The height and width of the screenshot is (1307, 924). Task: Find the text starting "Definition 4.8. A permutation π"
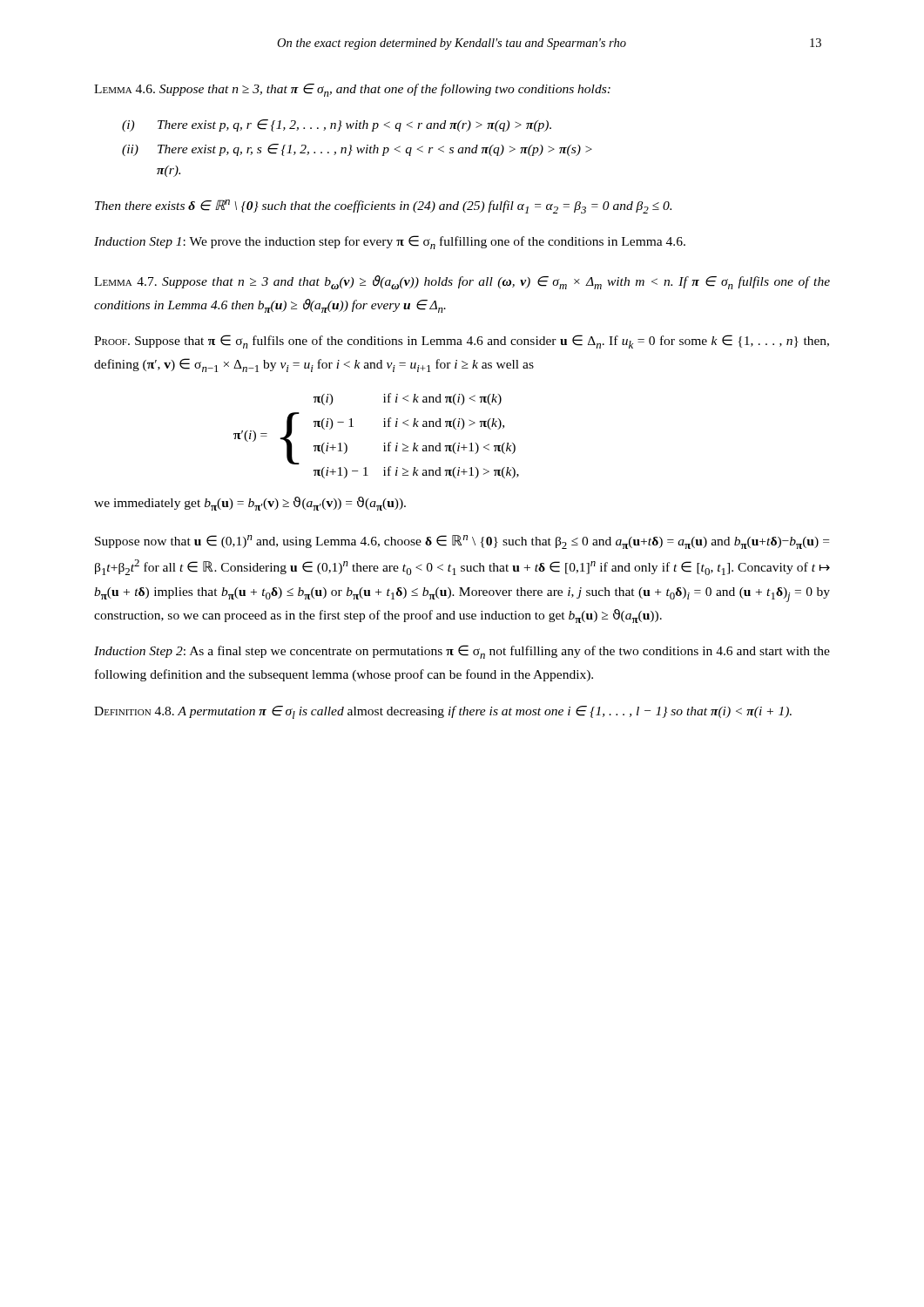(462, 712)
